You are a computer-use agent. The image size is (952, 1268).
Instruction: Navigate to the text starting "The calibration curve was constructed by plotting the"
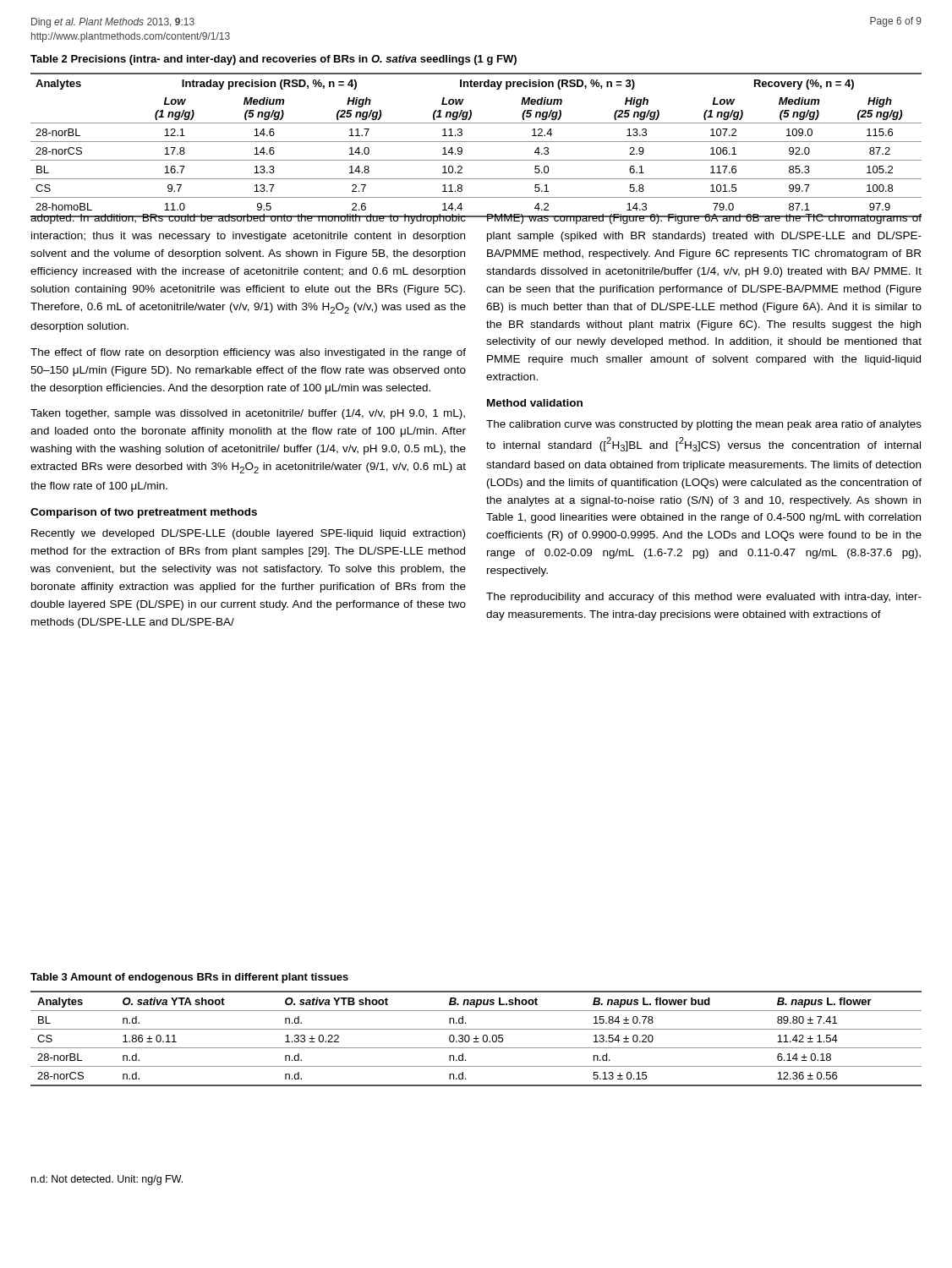coord(704,497)
